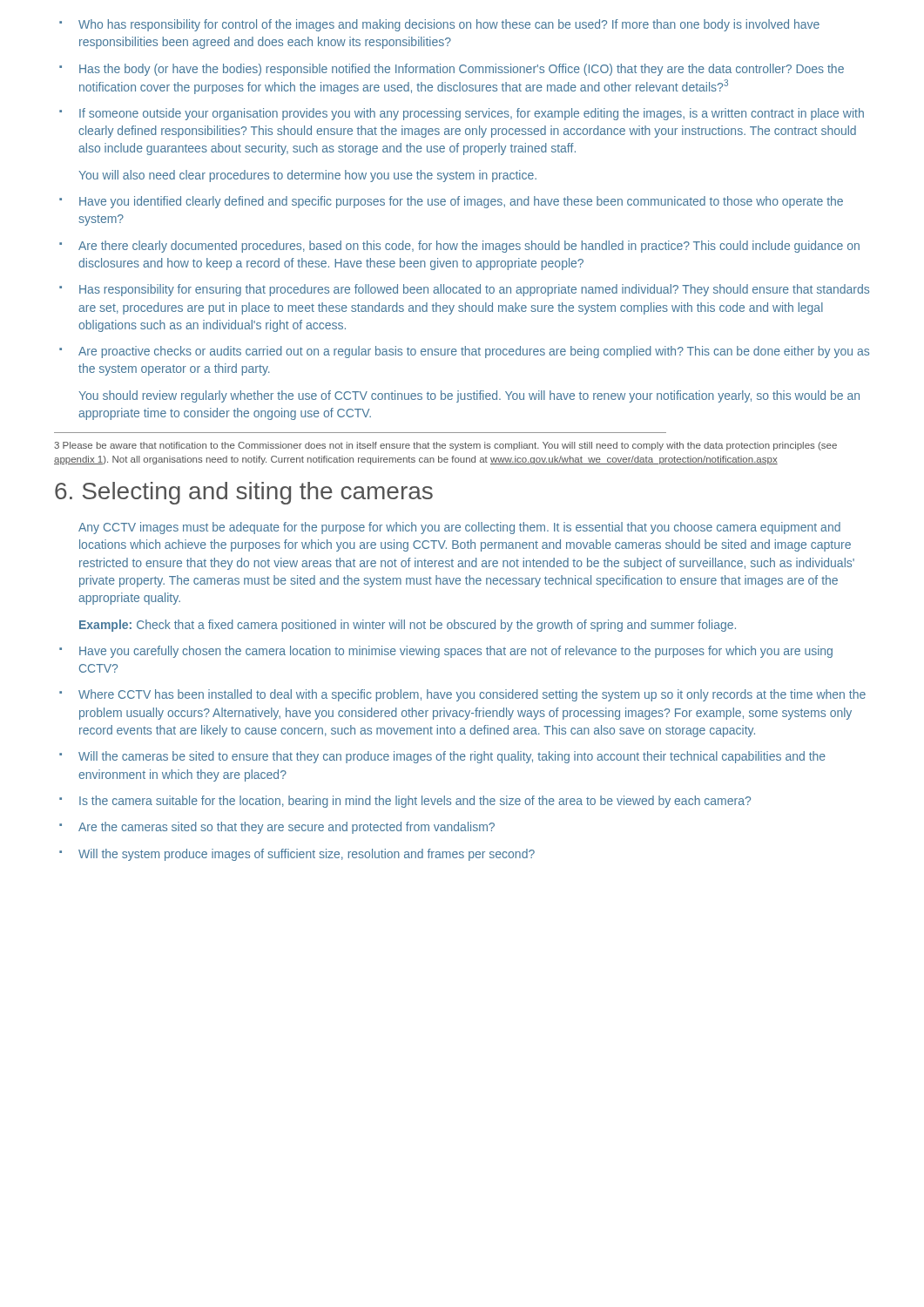
Task: Select the block starting "Is the camera suitable for the"
Action: tap(462, 801)
